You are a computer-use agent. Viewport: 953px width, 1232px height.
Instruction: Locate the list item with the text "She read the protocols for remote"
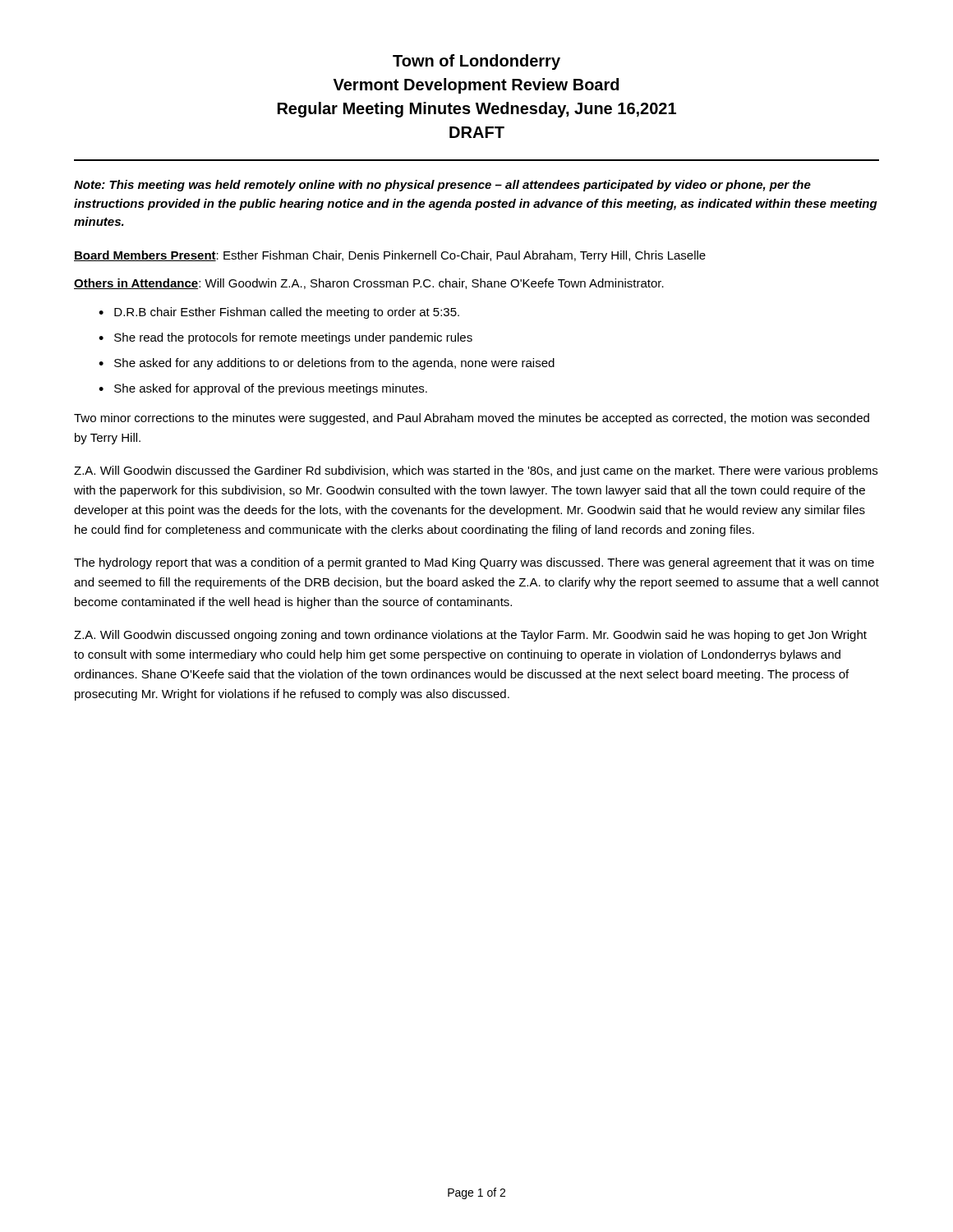point(293,337)
